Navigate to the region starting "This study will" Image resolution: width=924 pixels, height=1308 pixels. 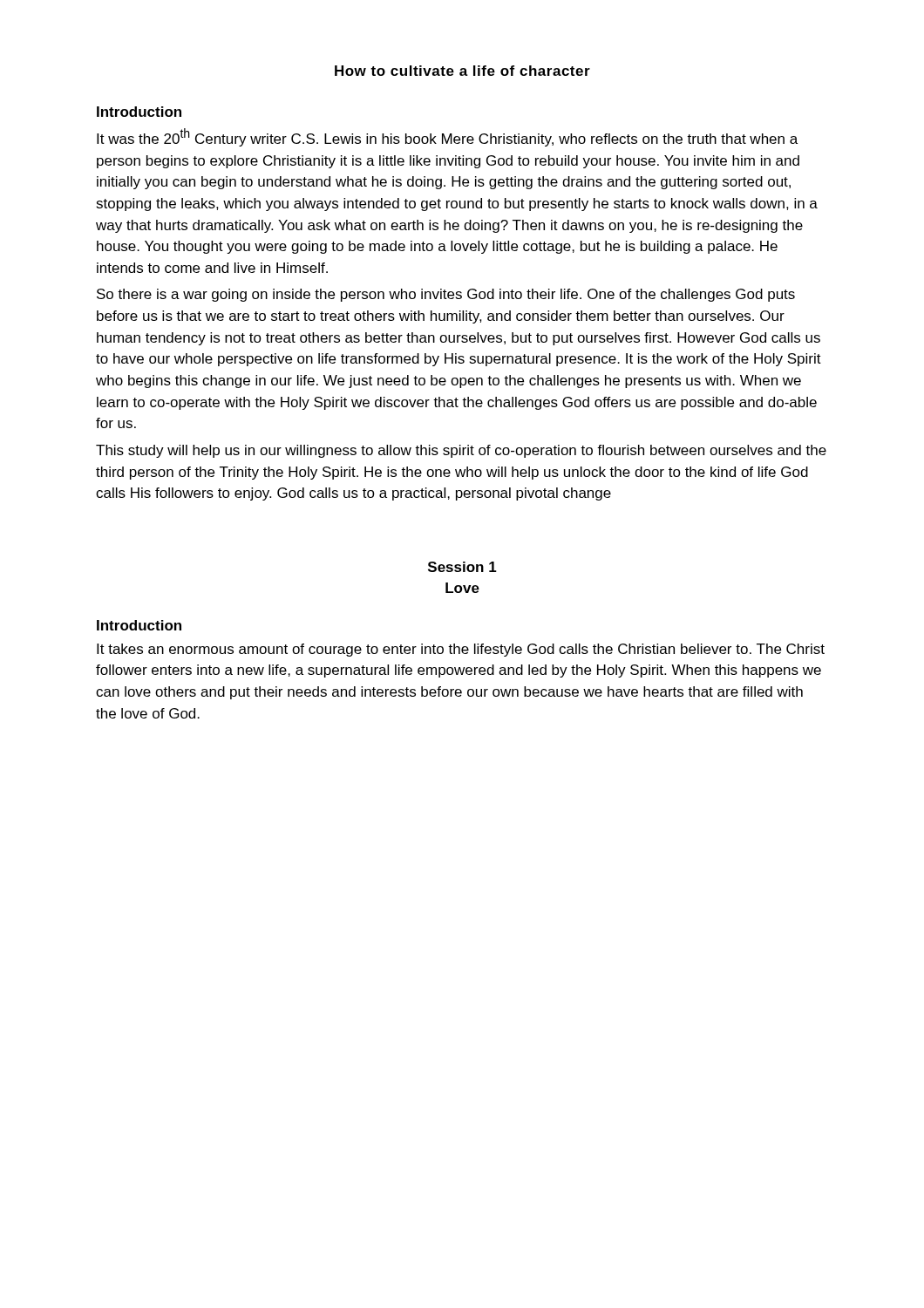pos(461,472)
